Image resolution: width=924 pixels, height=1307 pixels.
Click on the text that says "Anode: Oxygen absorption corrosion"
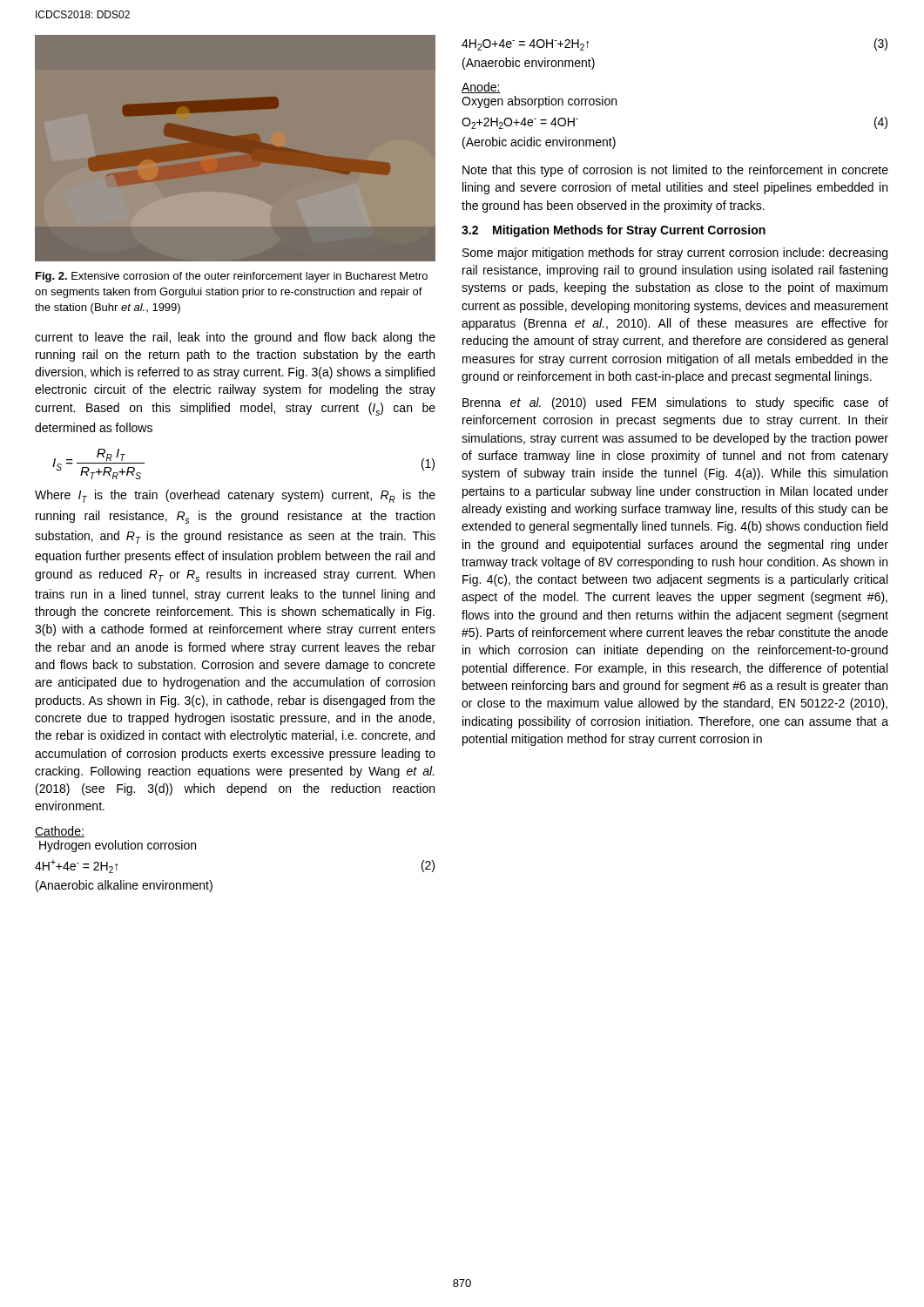click(x=539, y=94)
